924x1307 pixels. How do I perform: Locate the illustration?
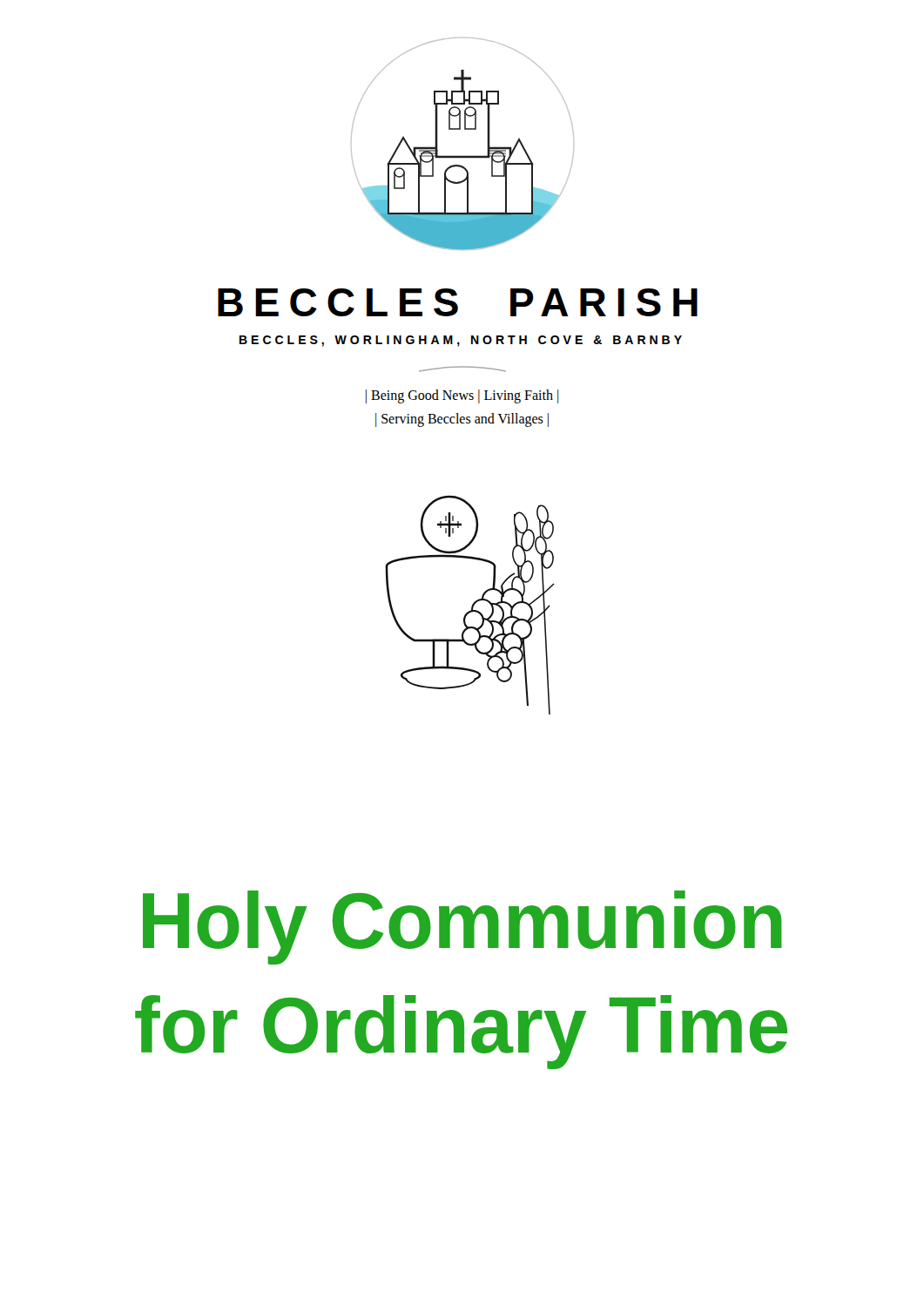coord(462,599)
